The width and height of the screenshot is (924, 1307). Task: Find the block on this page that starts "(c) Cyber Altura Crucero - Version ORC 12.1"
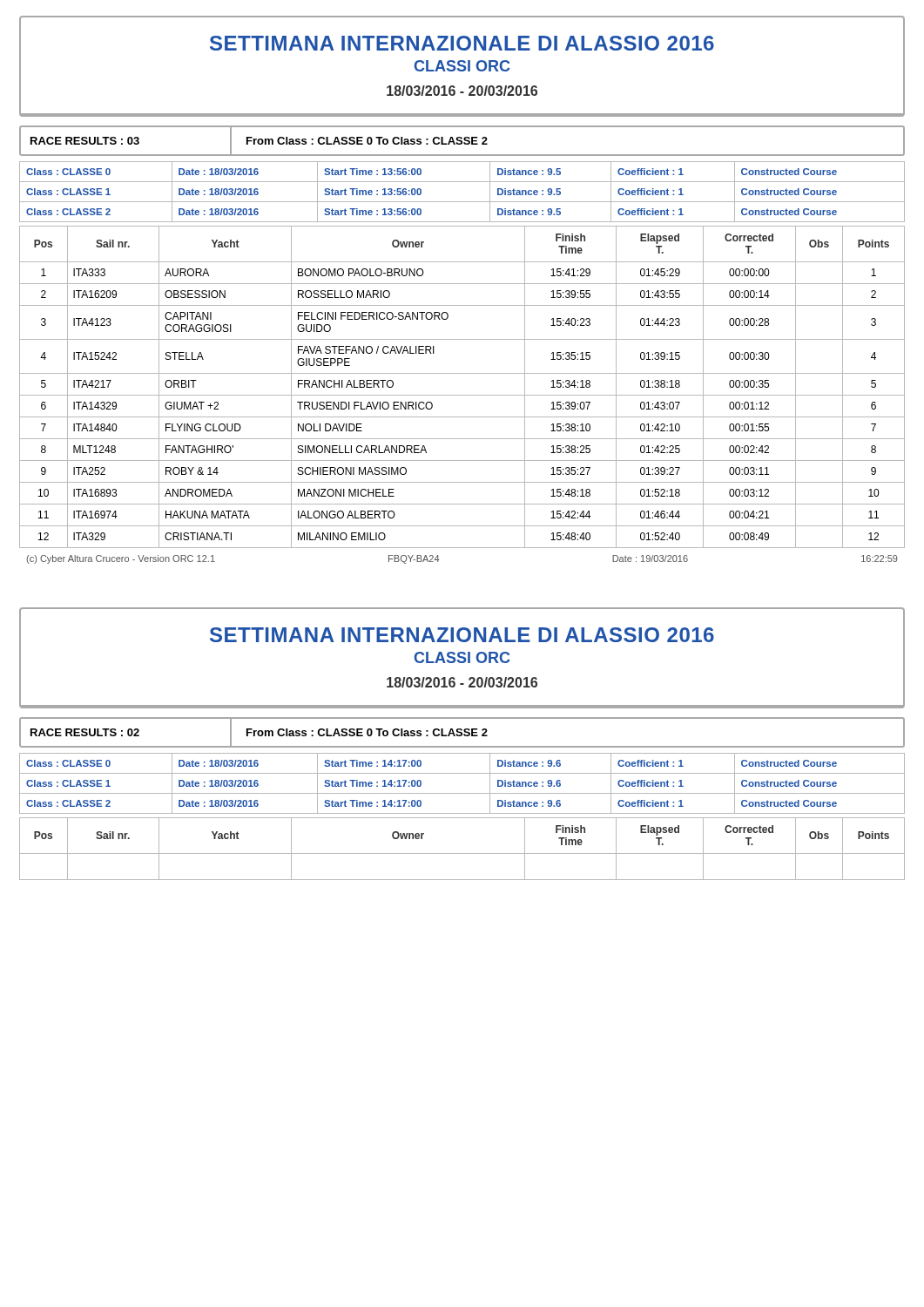tap(462, 559)
